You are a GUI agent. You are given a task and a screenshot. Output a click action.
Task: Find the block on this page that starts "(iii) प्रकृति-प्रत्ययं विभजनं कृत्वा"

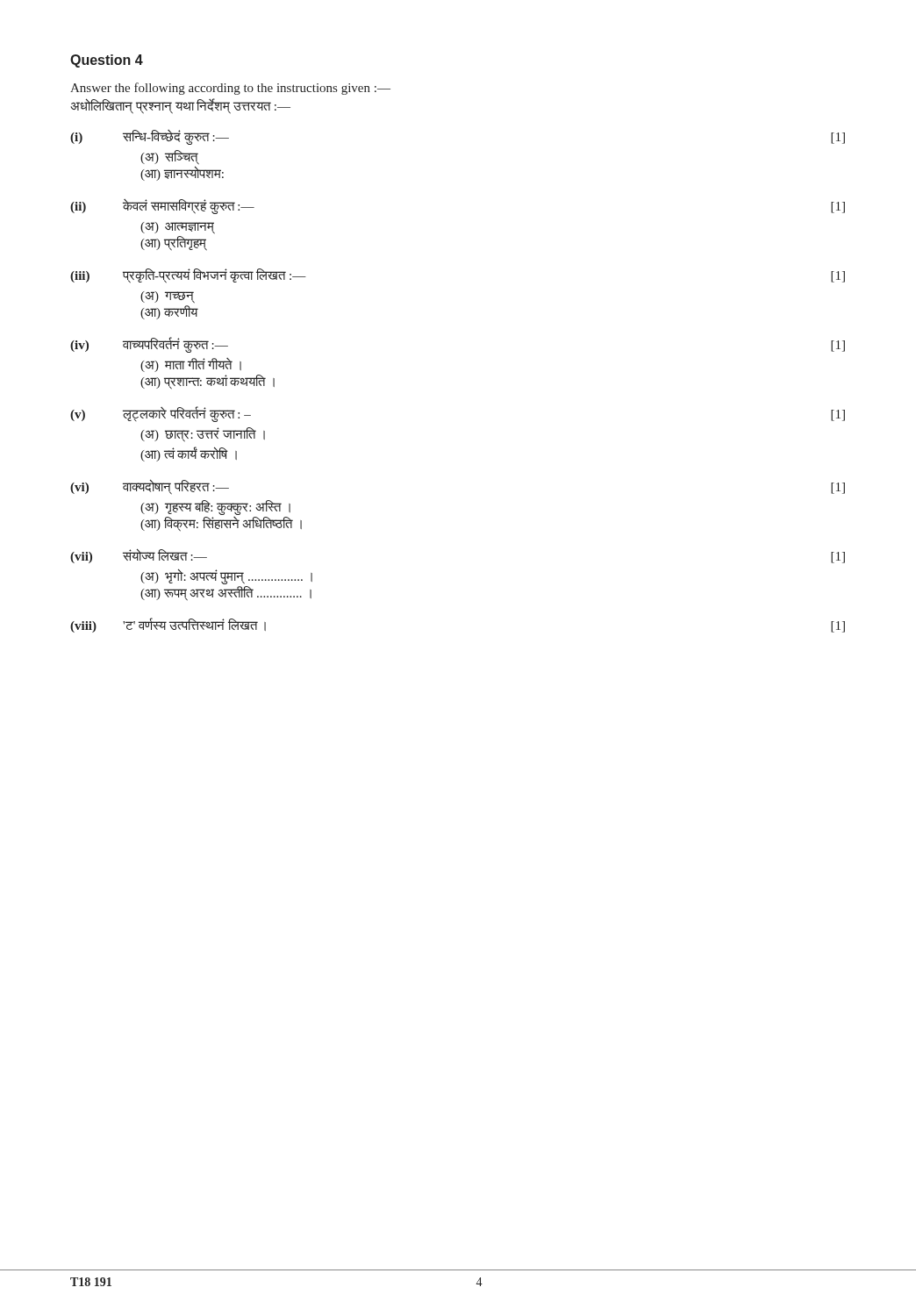point(211,276)
